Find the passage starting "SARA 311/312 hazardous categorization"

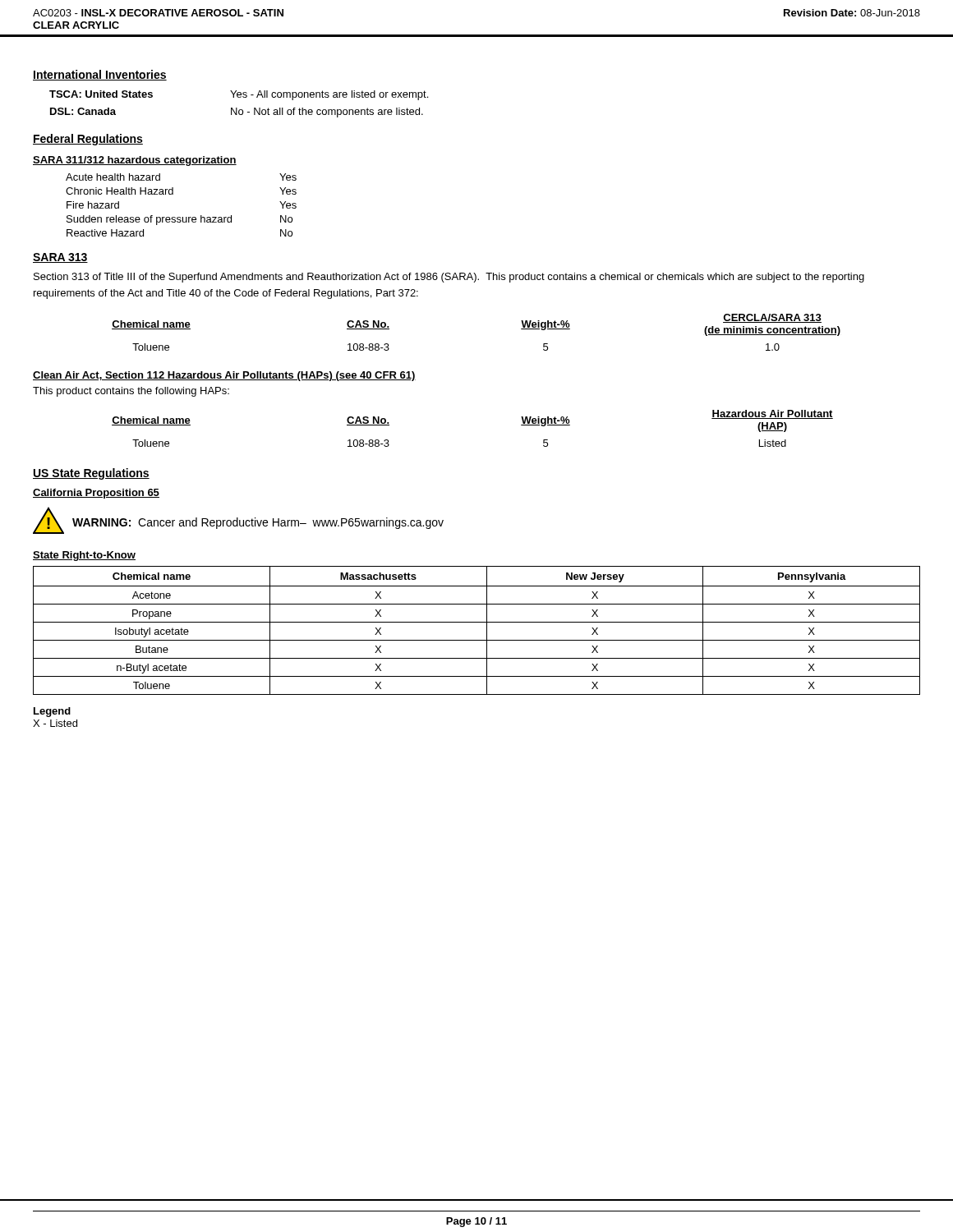[x=134, y=160]
